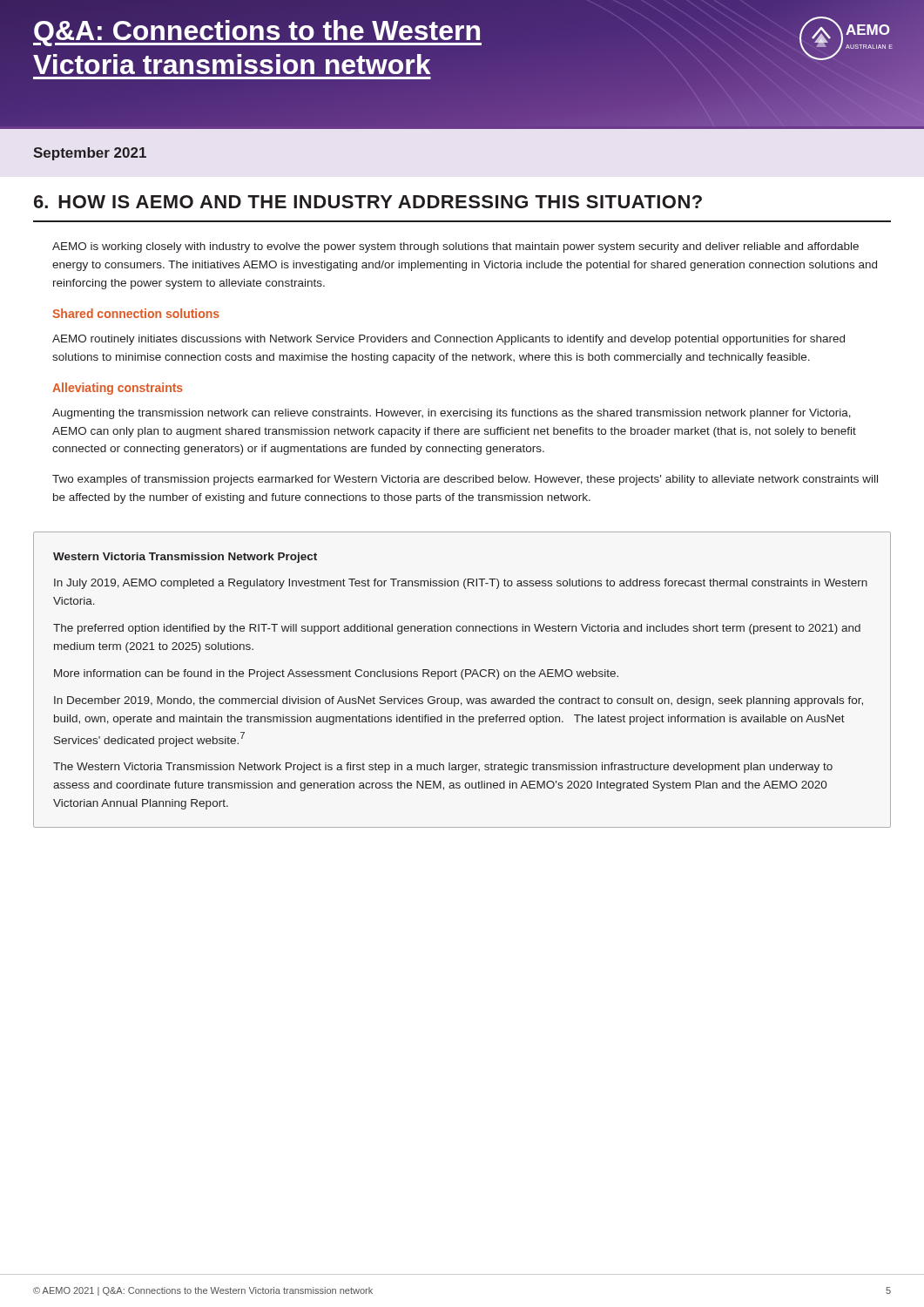The image size is (924, 1307).
Task: Find the logo
Action: pyautogui.click(x=844, y=42)
